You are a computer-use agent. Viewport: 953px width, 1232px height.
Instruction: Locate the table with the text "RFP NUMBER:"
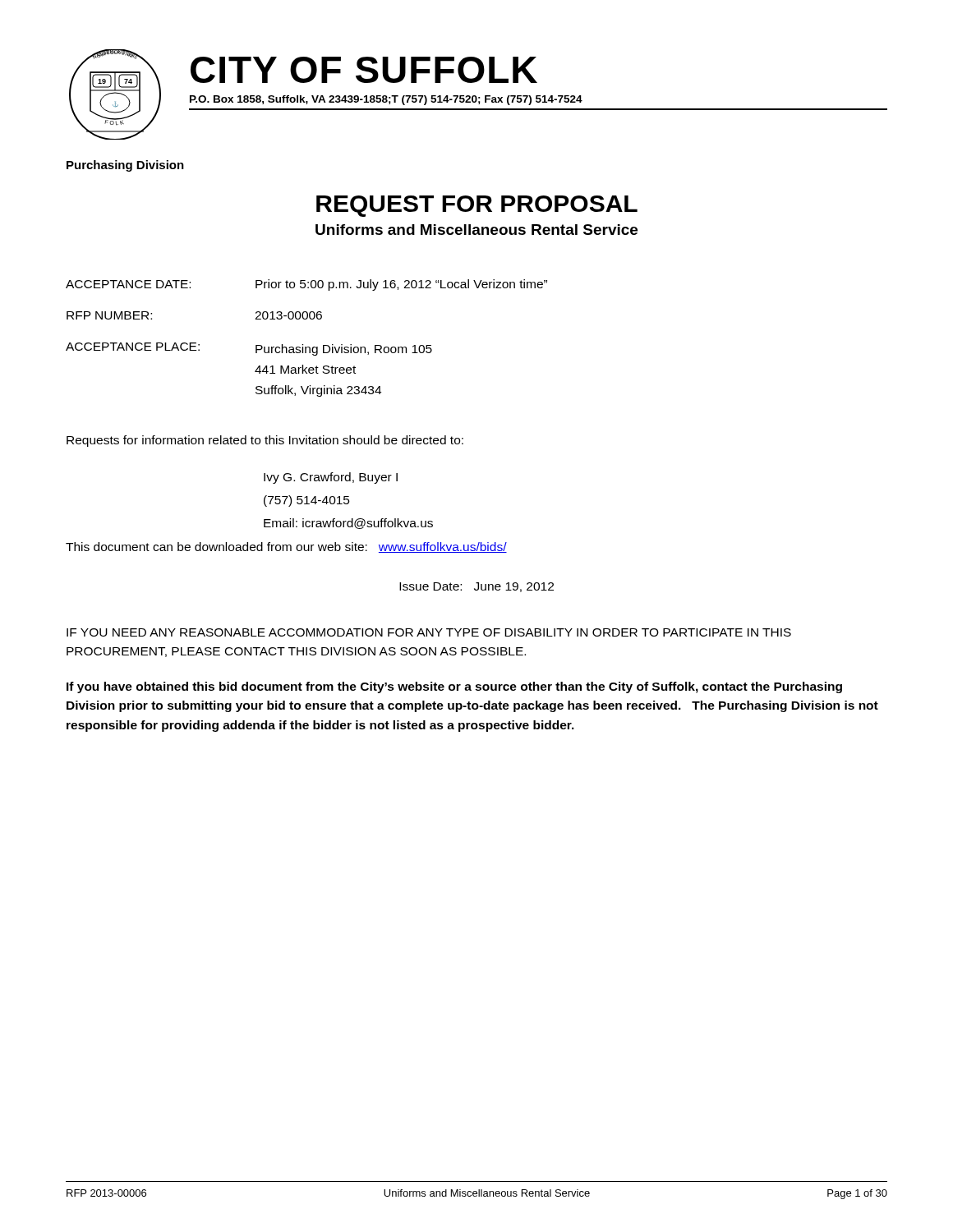[476, 339]
